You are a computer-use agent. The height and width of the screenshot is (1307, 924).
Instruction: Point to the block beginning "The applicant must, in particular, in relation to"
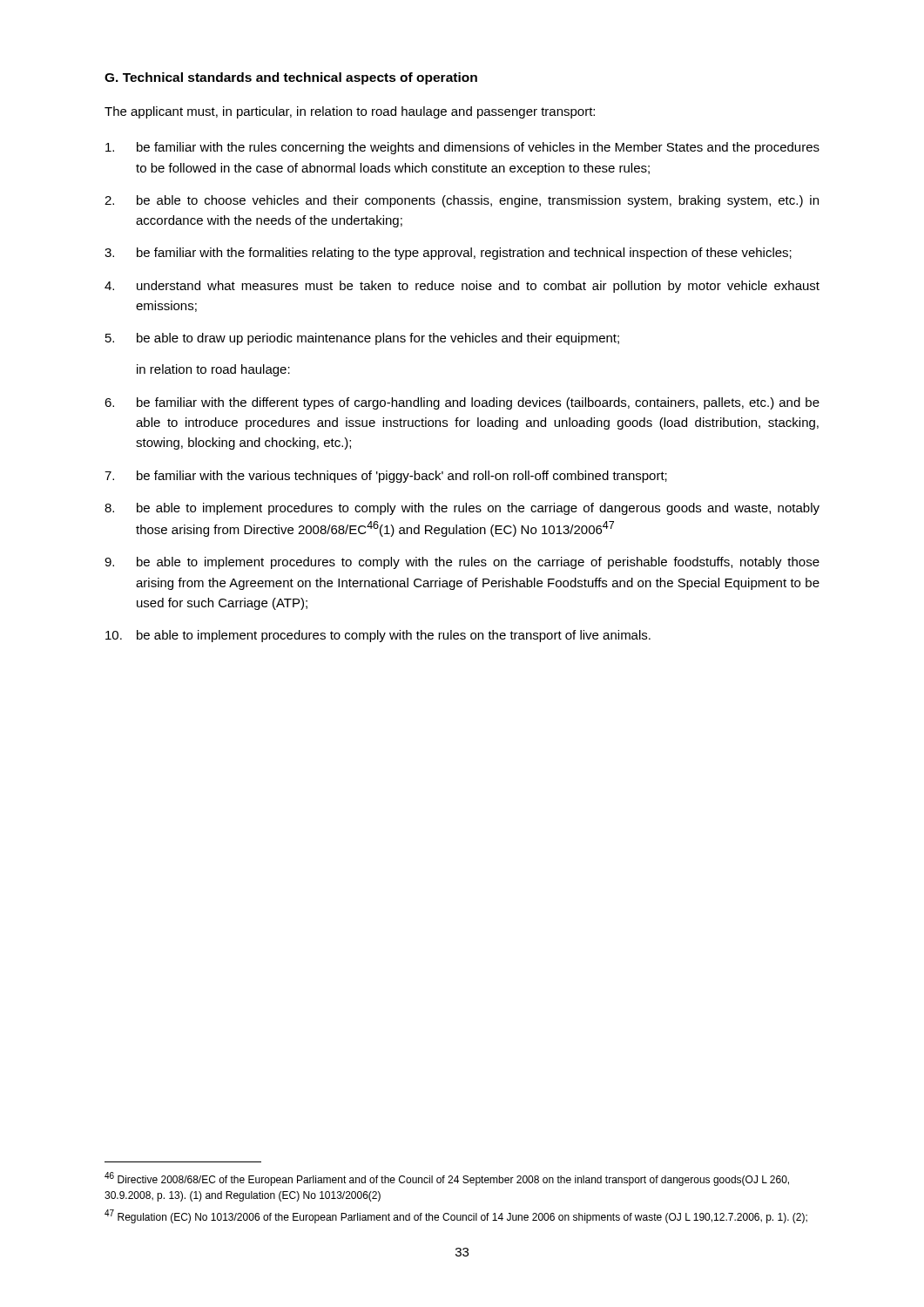click(x=350, y=111)
